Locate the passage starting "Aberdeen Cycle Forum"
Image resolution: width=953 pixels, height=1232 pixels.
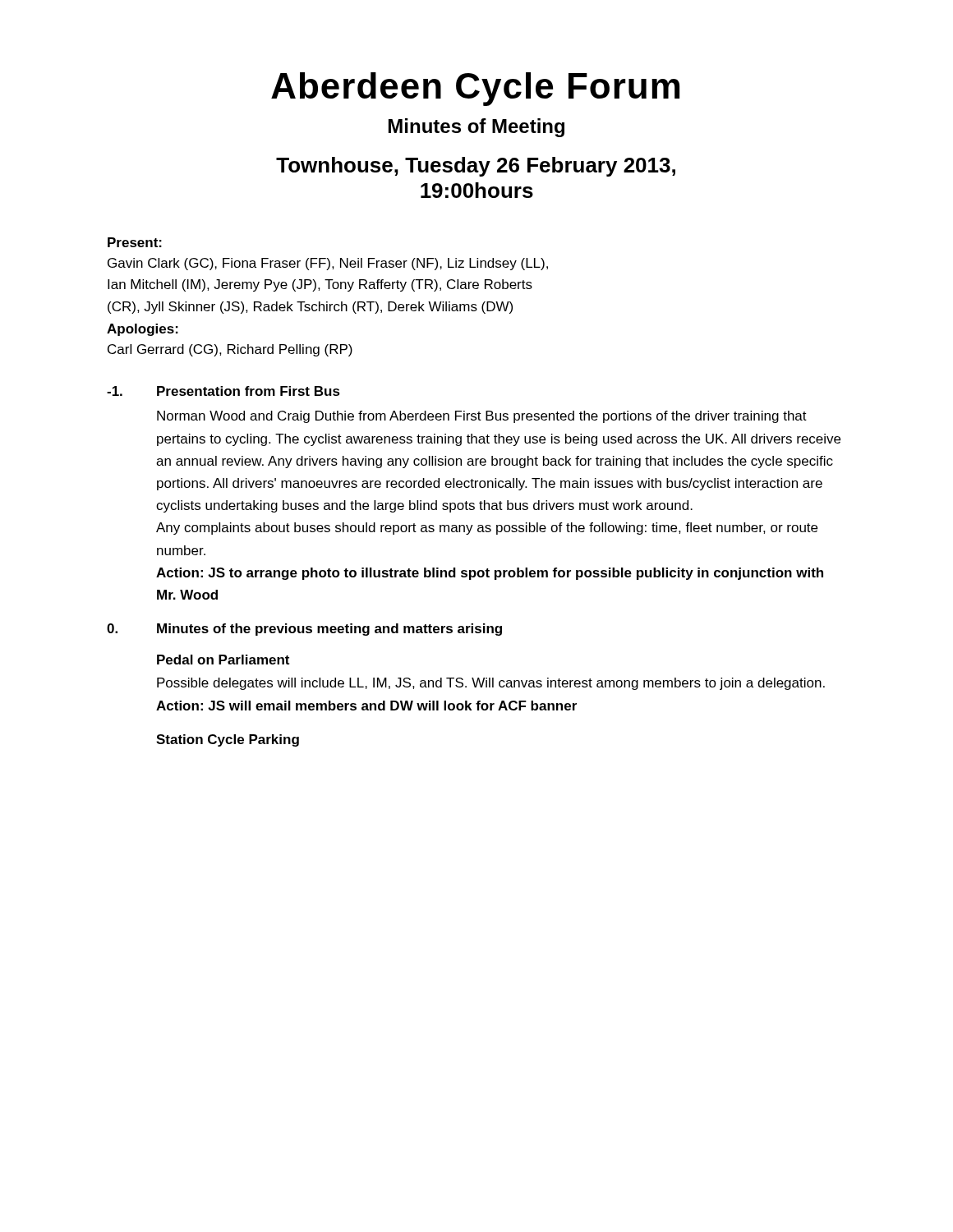pyautogui.click(x=476, y=86)
